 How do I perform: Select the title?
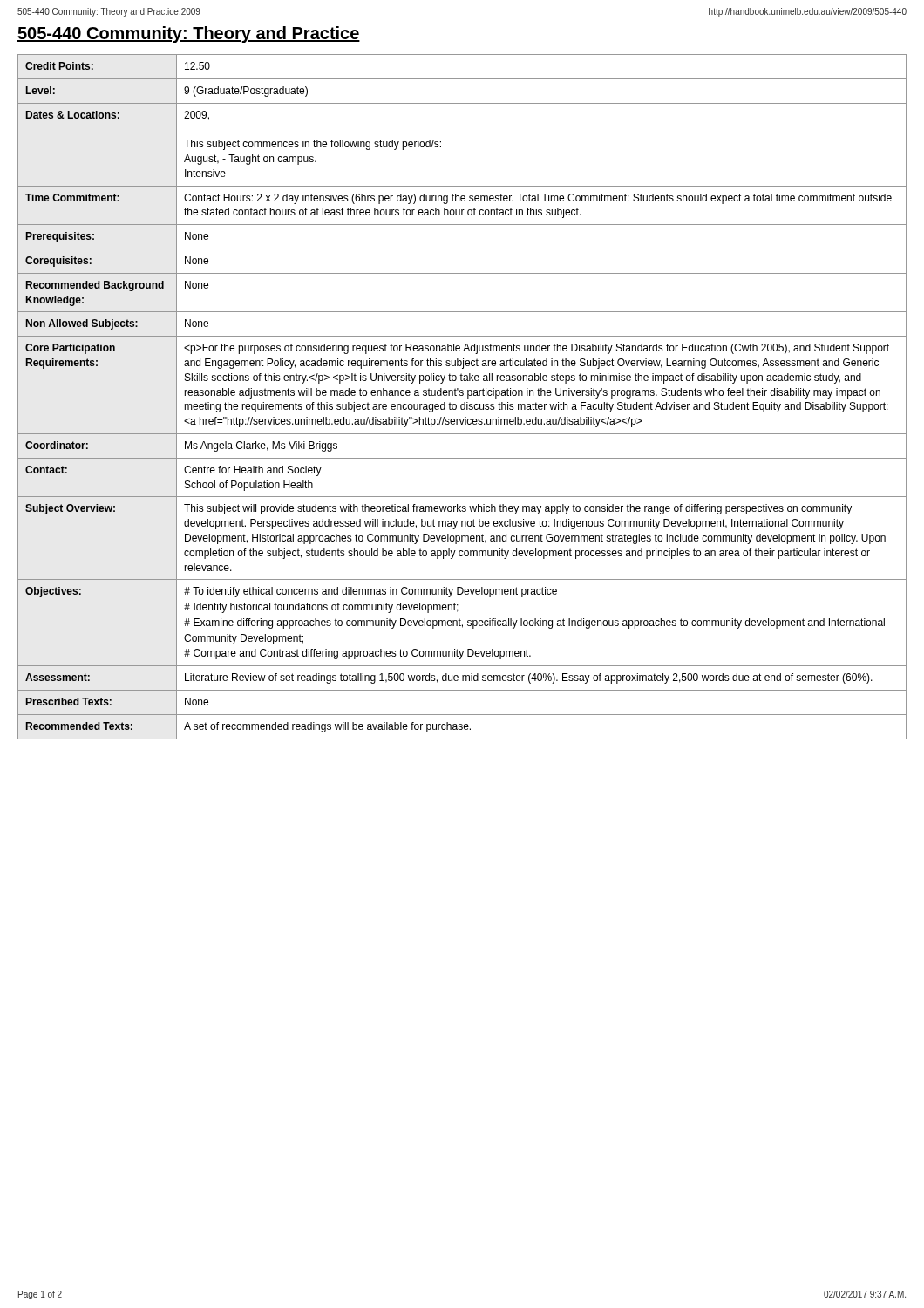tap(462, 34)
